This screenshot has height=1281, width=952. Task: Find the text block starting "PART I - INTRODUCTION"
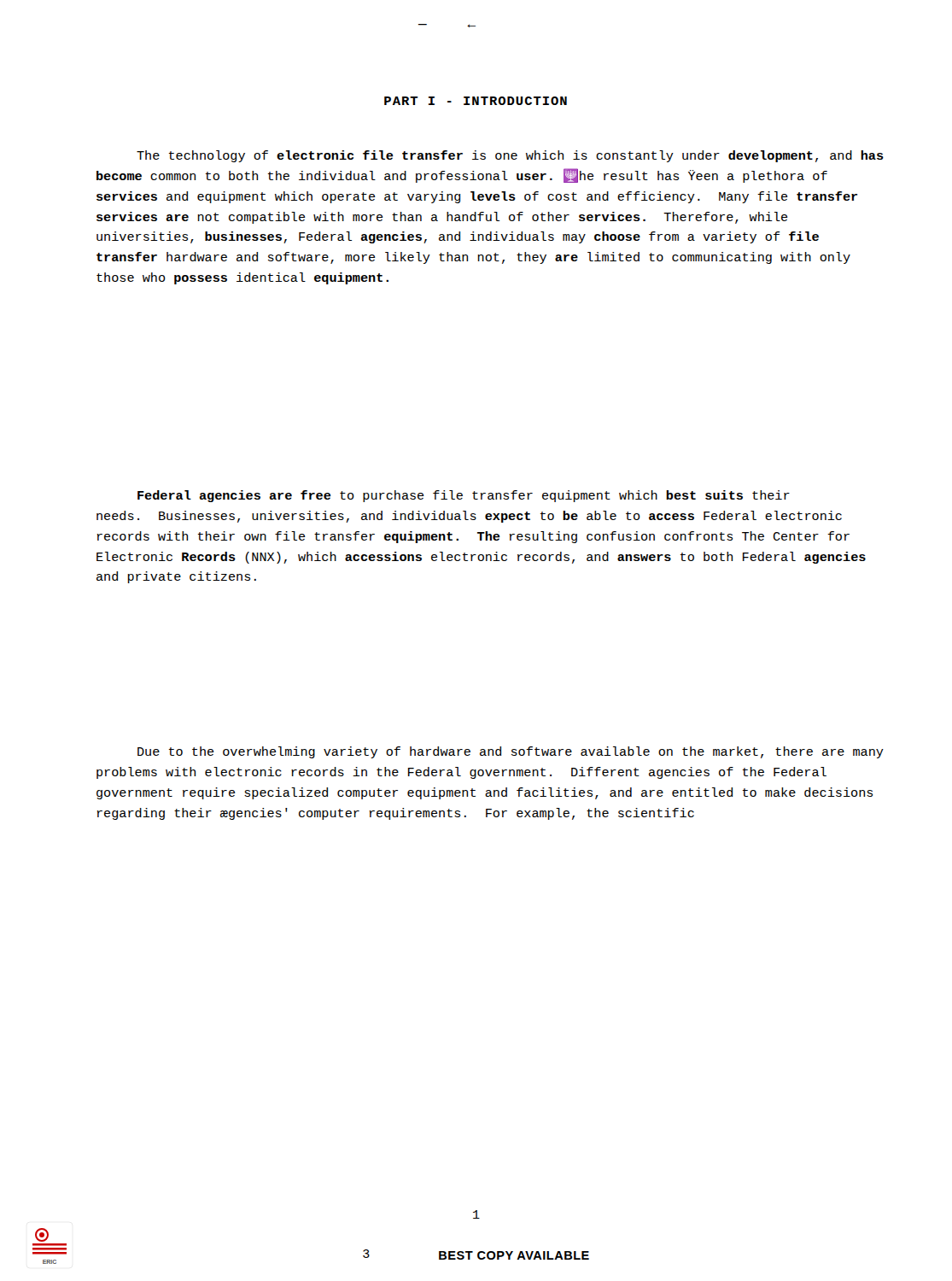pyautogui.click(x=476, y=102)
